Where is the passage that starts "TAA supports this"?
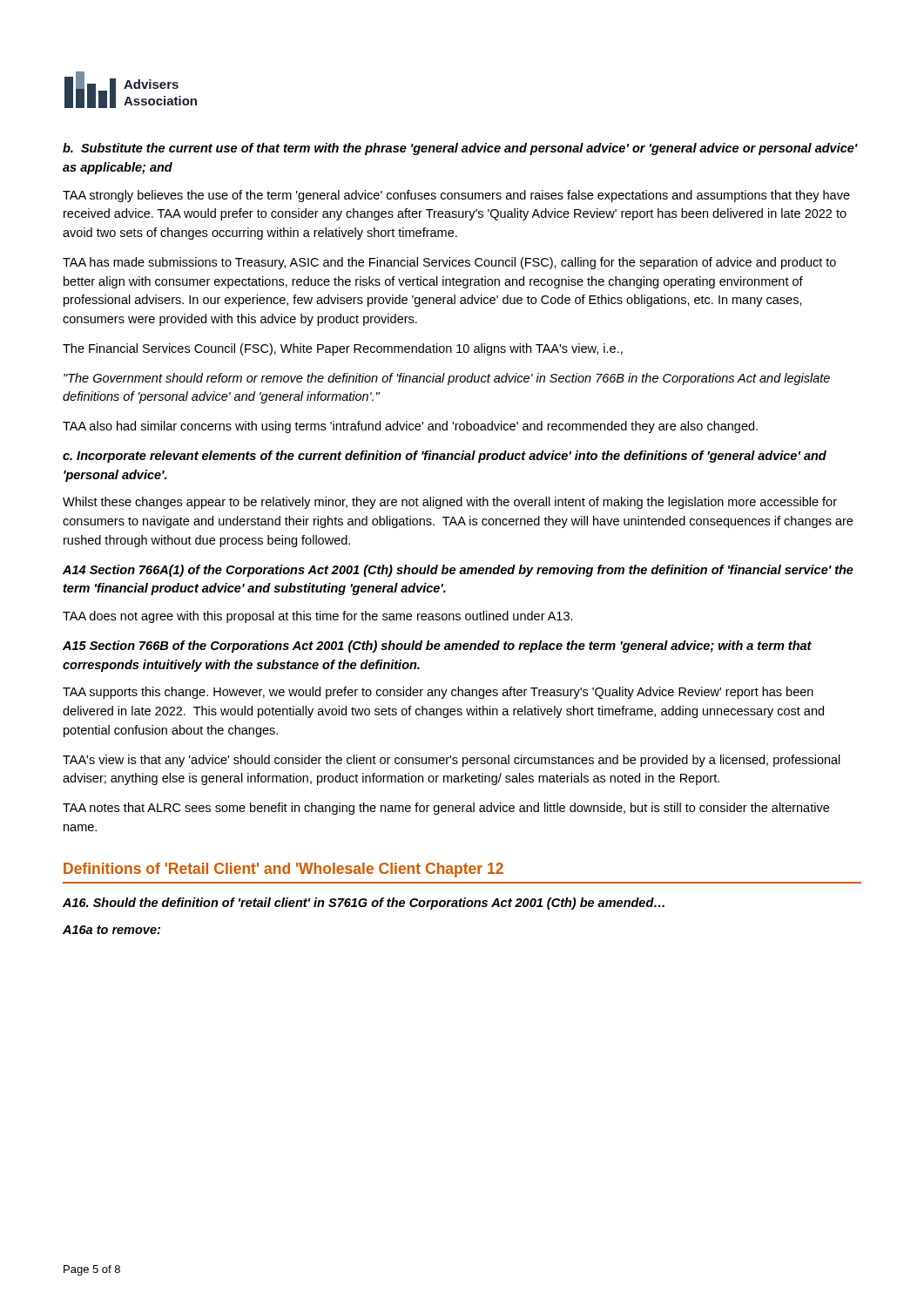The width and height of the screenshot is (924, 1307). tap(462, 712)
